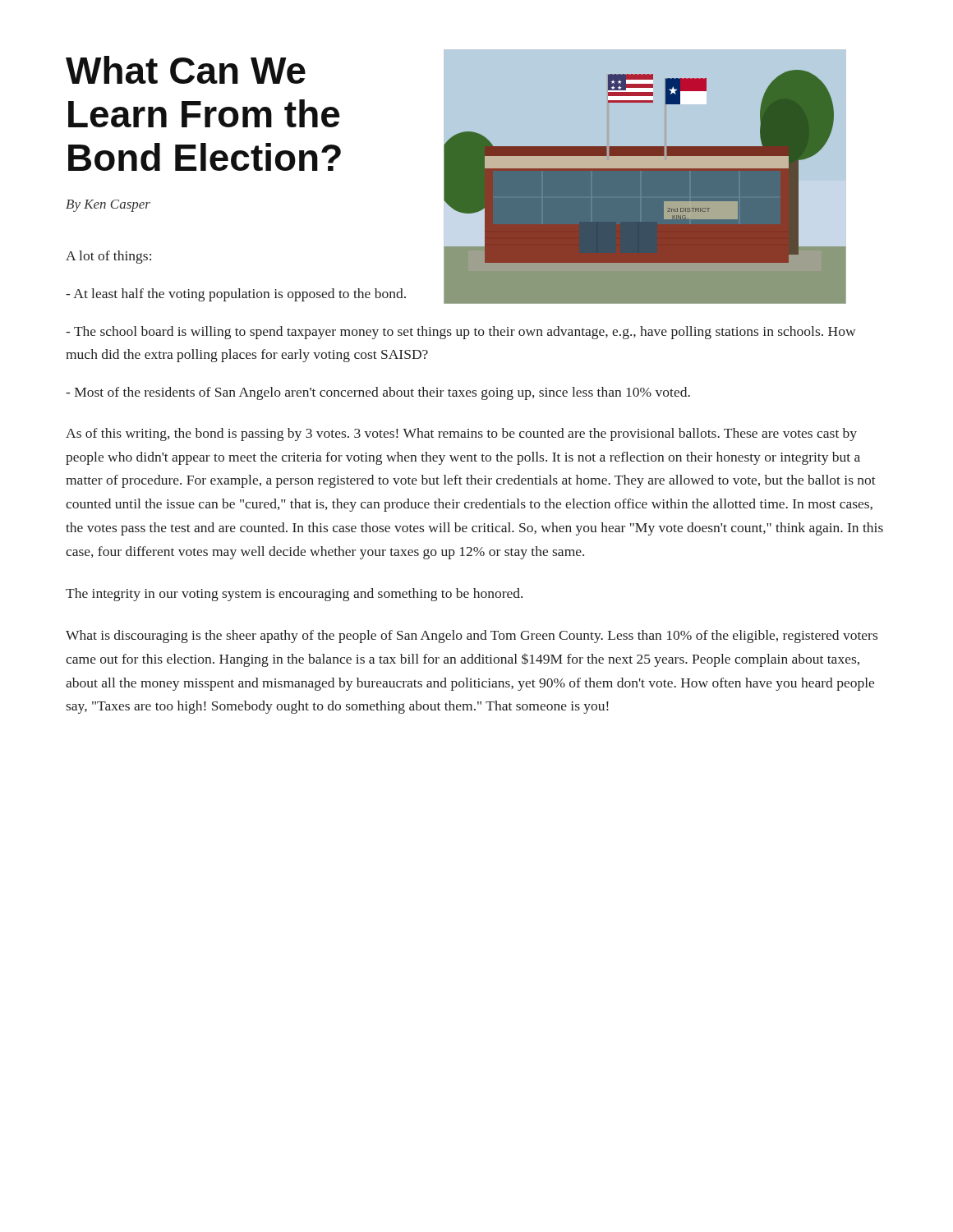Click on the passage starting "By Ken Casper"
This screenshot has width=953, height=1232.
(108, 206)
